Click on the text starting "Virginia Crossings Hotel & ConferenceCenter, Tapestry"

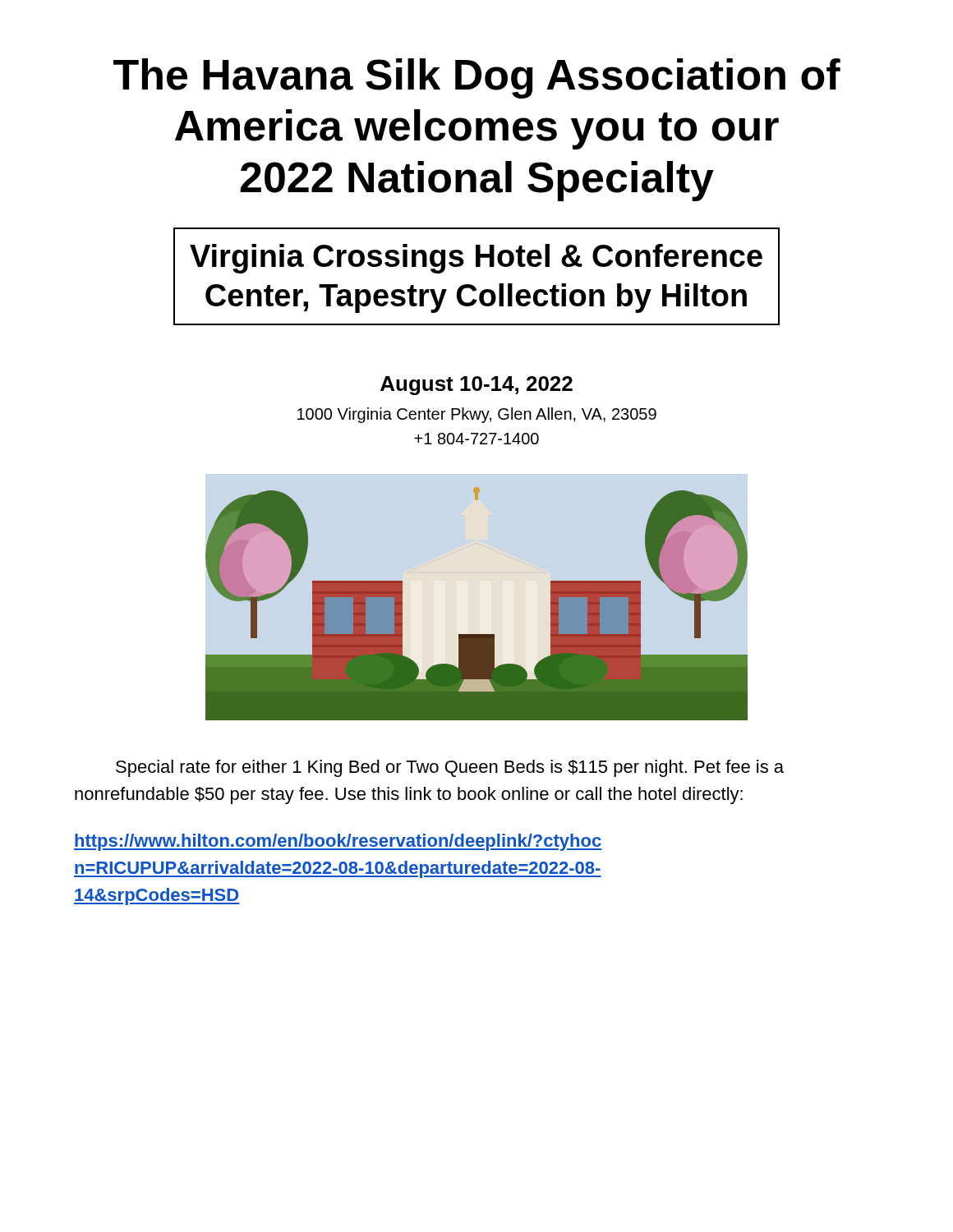click(476, 277)
